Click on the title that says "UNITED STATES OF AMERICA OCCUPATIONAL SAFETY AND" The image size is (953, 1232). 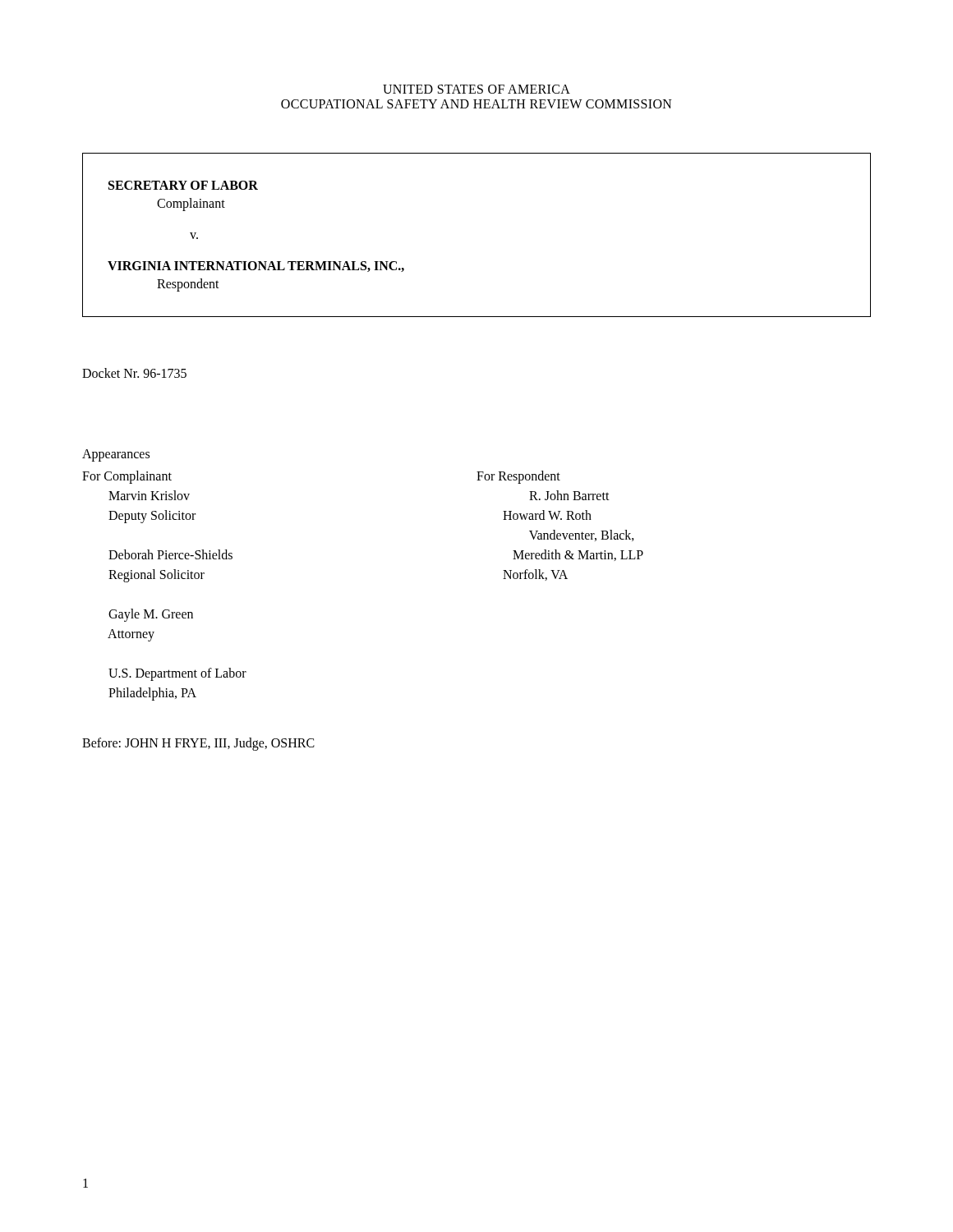pyautogui.click(x=476, y=97)
